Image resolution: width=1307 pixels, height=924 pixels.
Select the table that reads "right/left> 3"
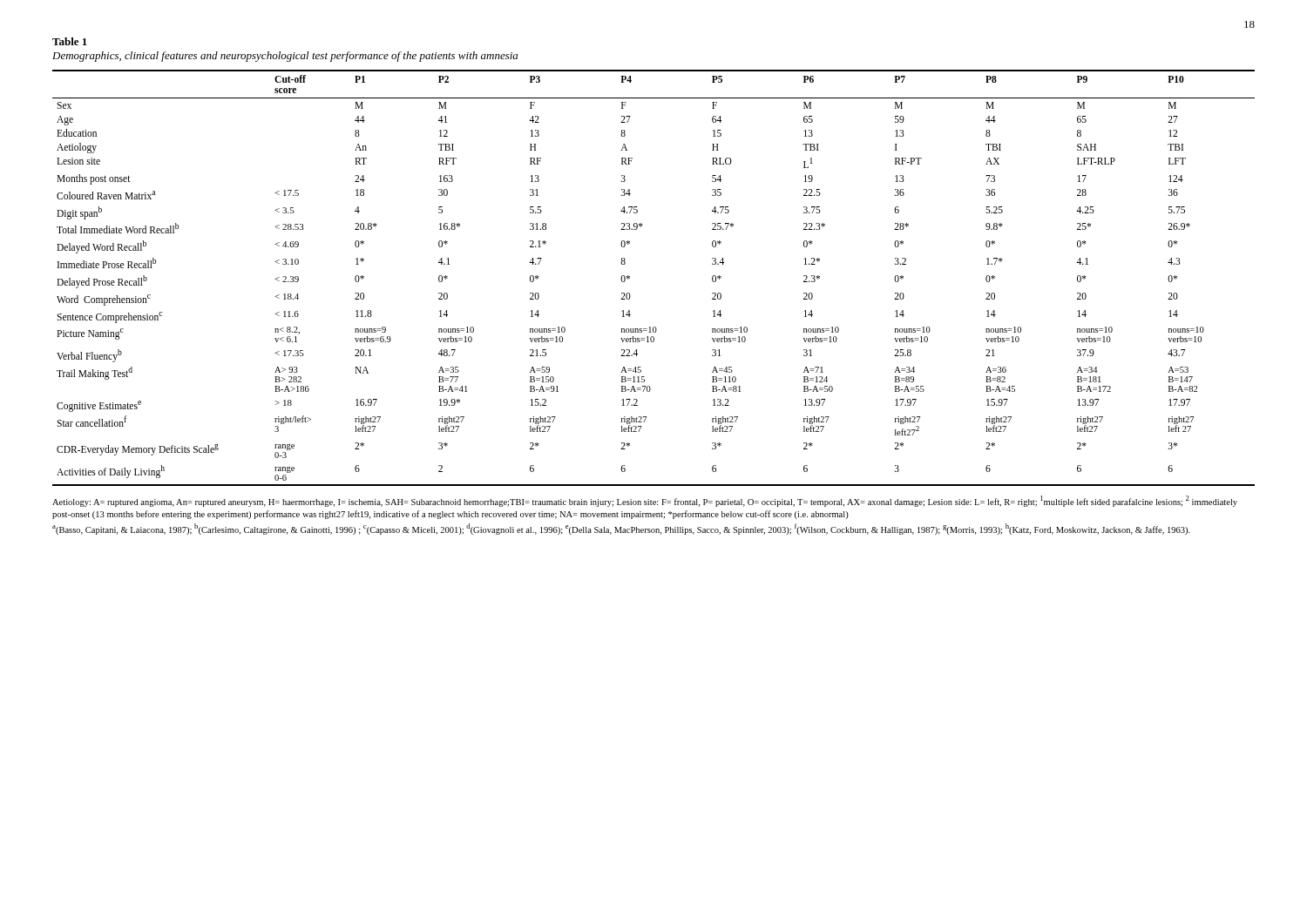(x=654, y=278)
